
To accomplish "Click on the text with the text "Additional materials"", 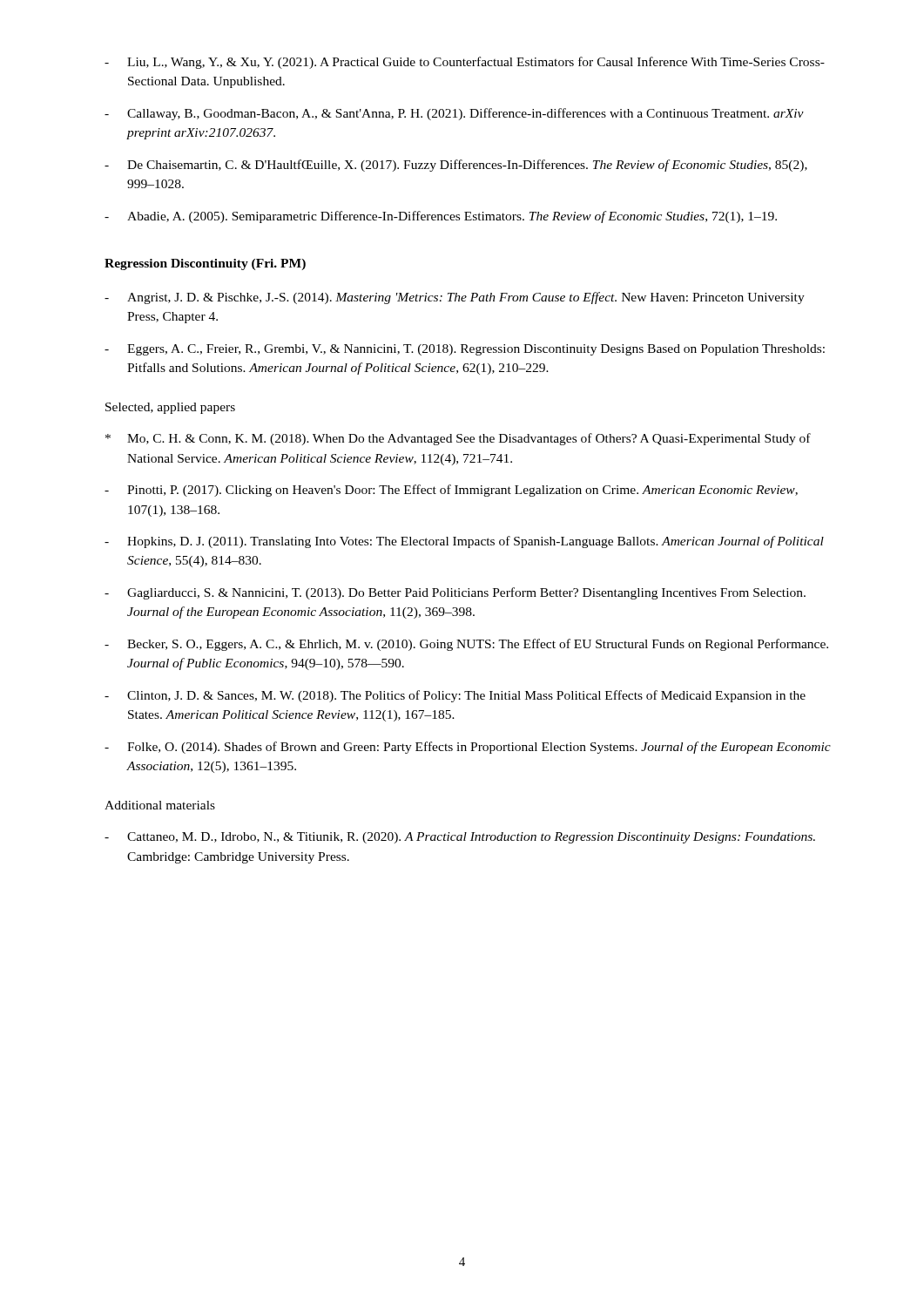I will [160, 804].
